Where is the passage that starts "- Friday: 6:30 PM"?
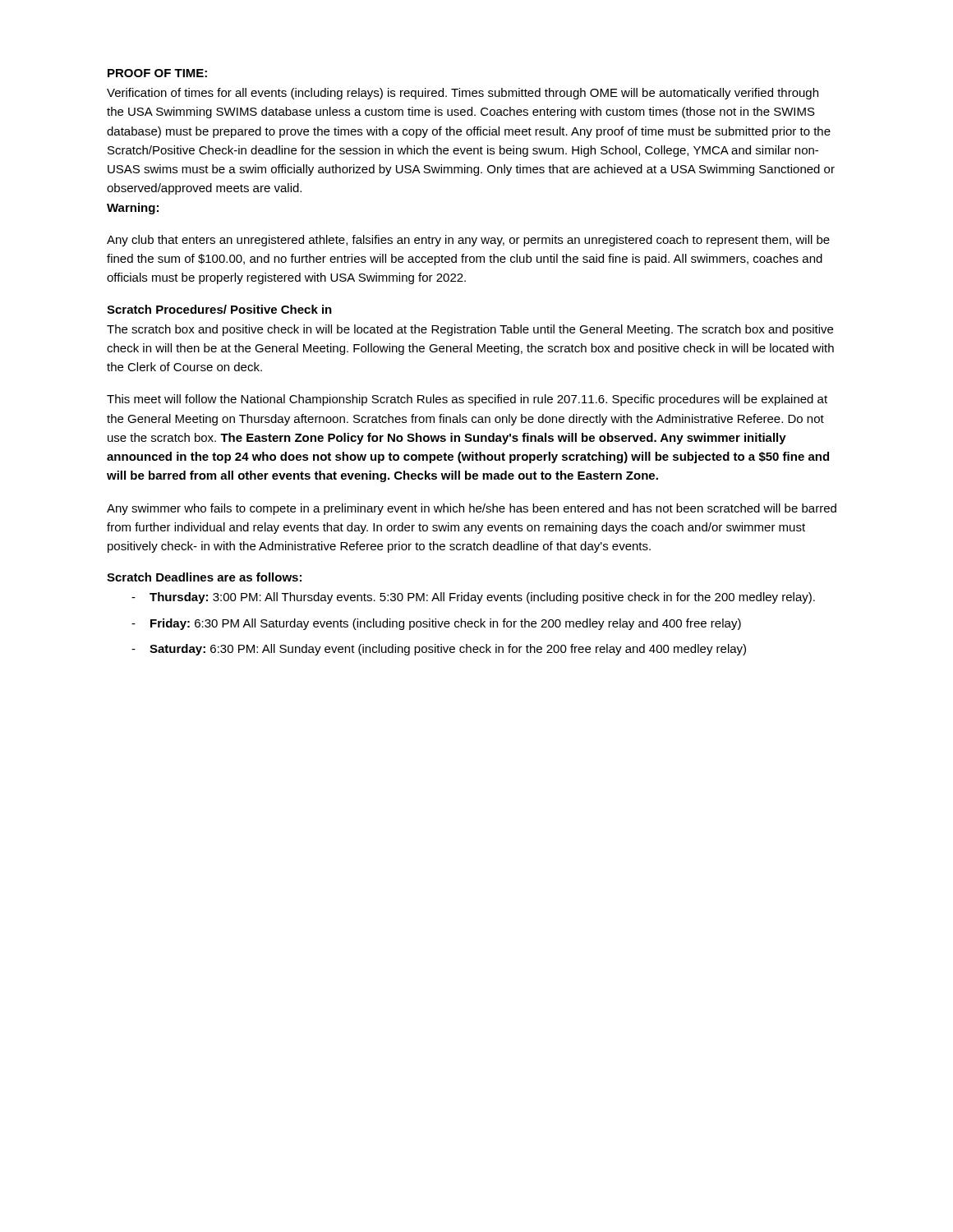 [x=485, y=623]
